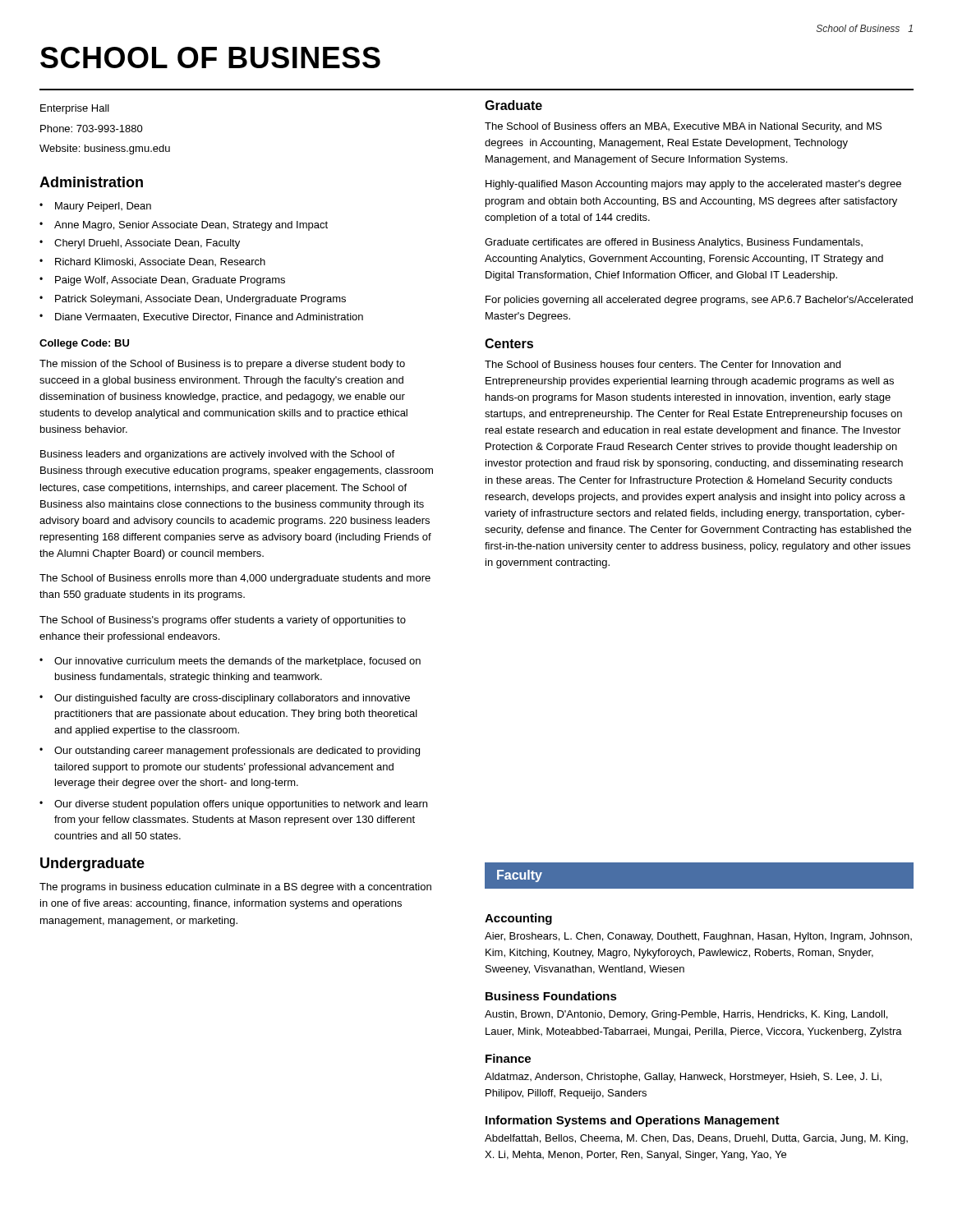Point to "SCHOOL OF BUSINESS"
Image resolution: width=953 pixels, height=1232 pixels.
(x=210, y=58)
